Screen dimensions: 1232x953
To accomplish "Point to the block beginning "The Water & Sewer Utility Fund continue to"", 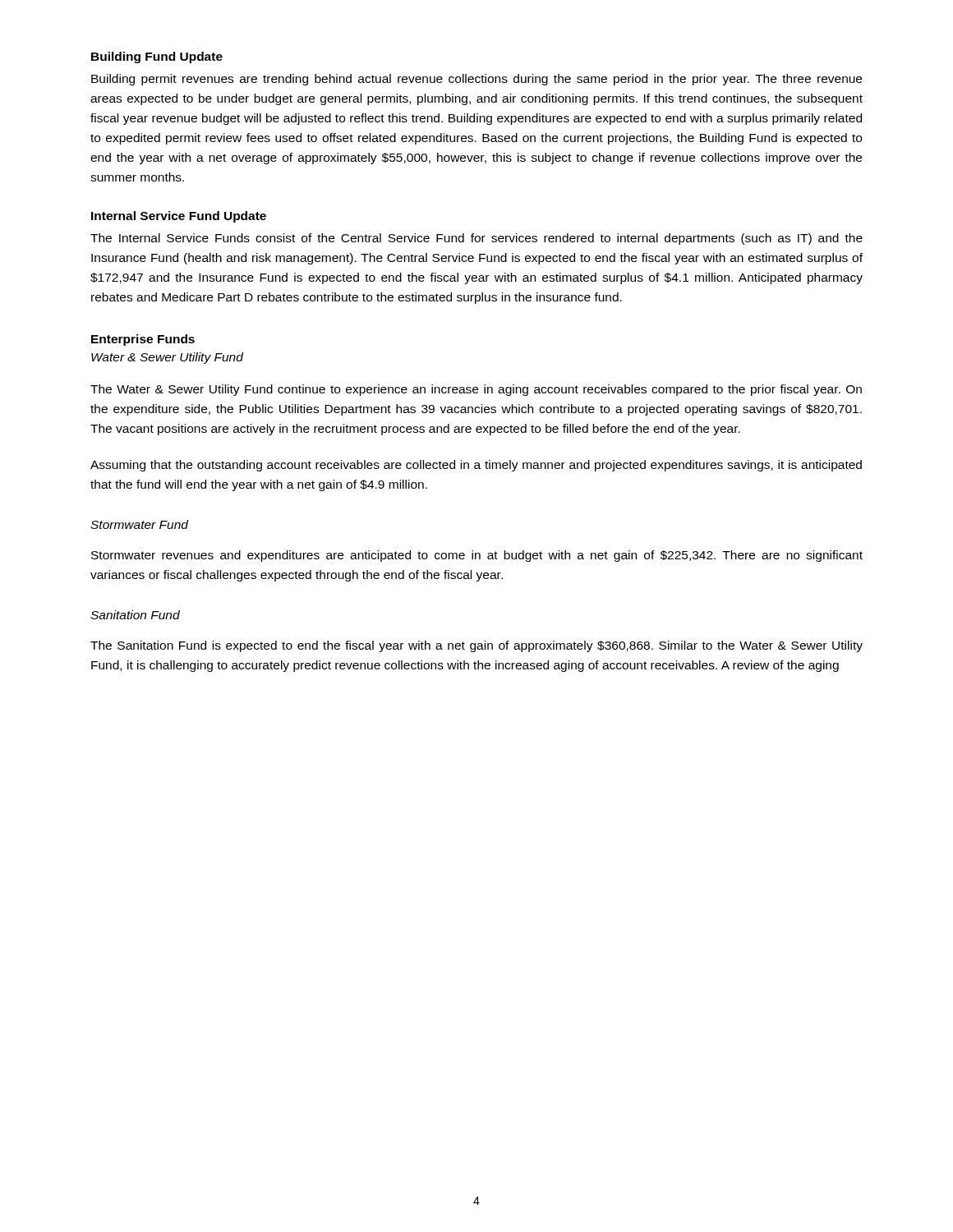I will coord(476,409).
